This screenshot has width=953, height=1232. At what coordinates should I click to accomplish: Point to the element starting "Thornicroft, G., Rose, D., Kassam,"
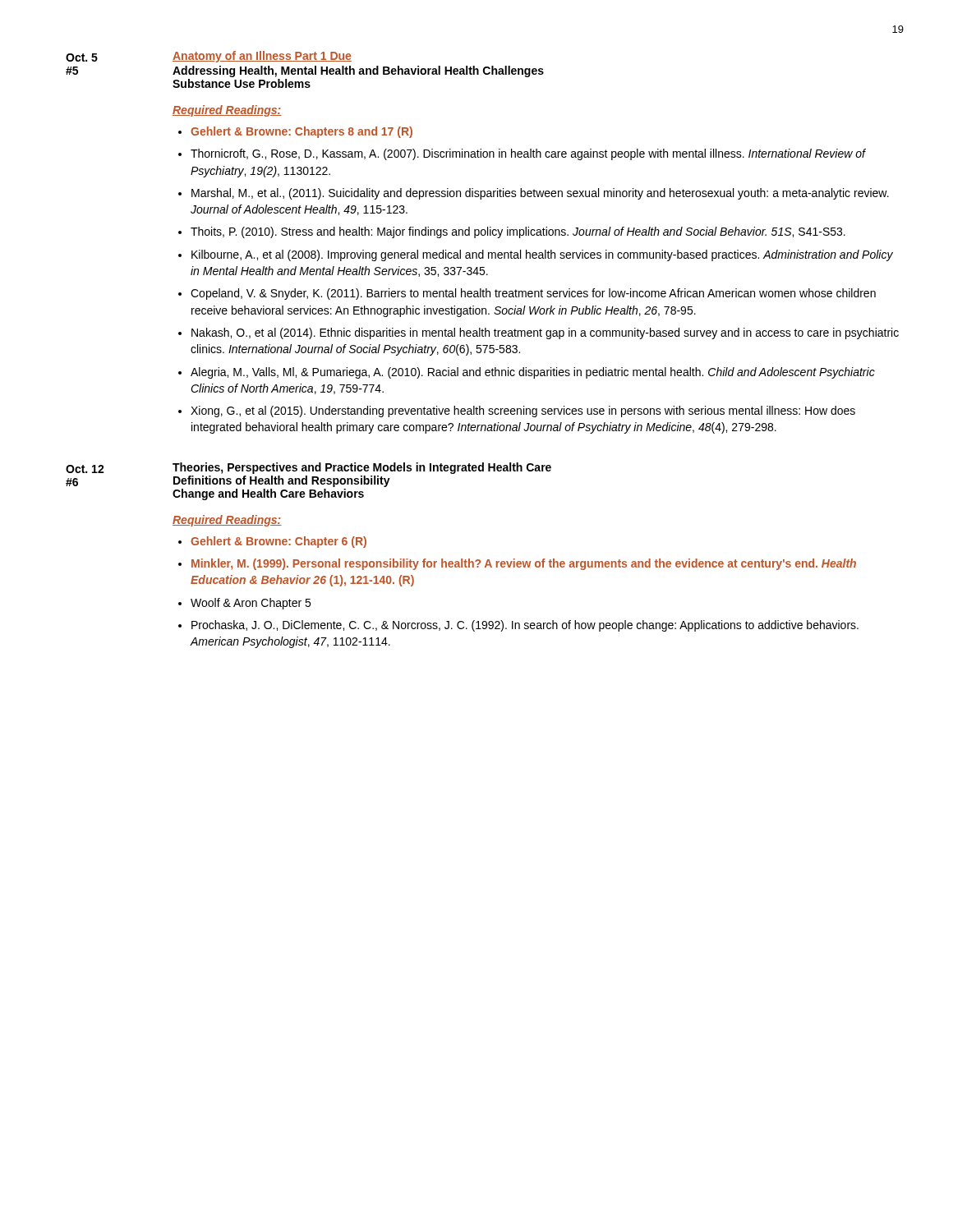tap(528, 162)
